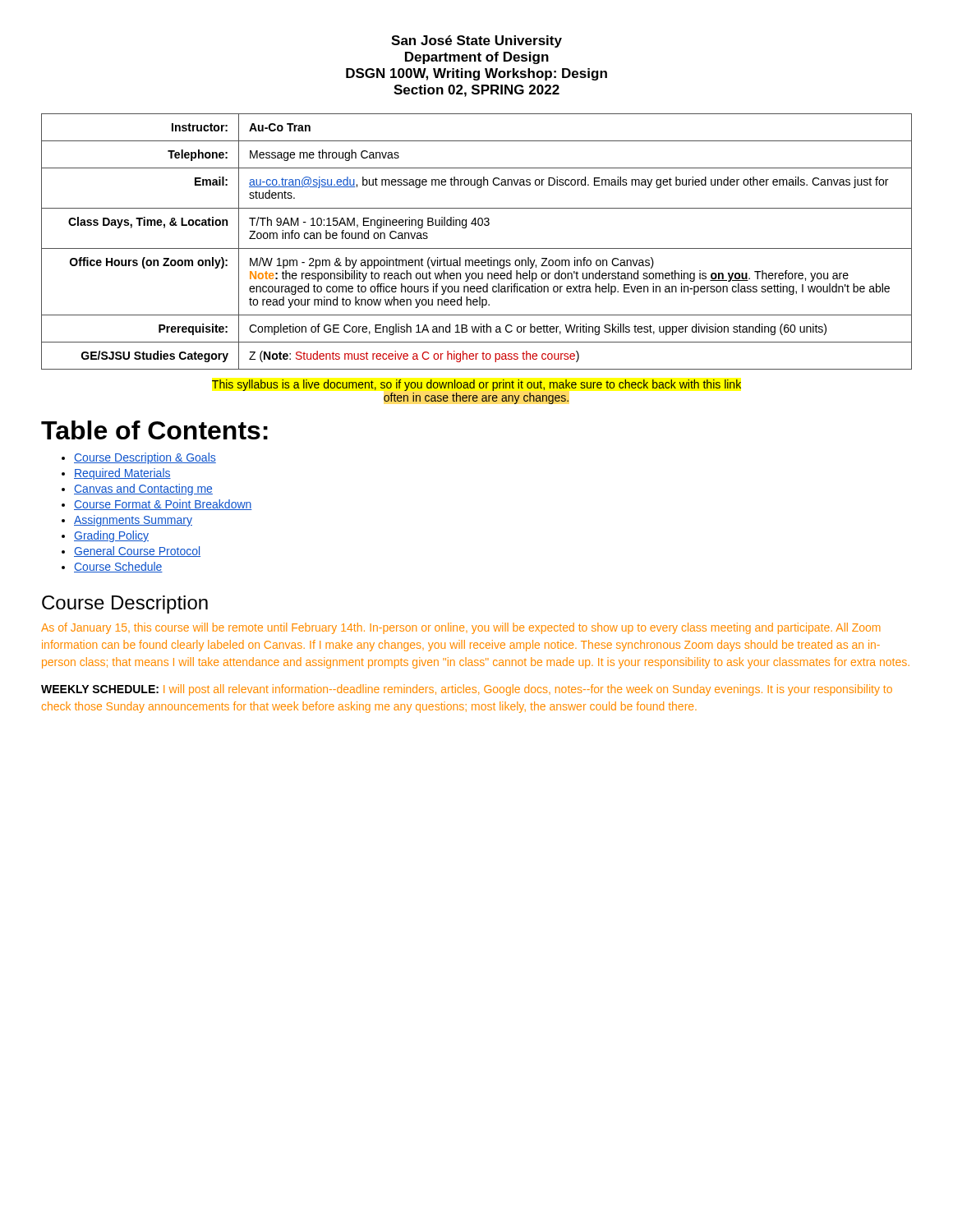This screenshot has width=953, height=1232.
Task: Locate the text starting "As of January 15, this course will be"
Action: tap(476, 645)
